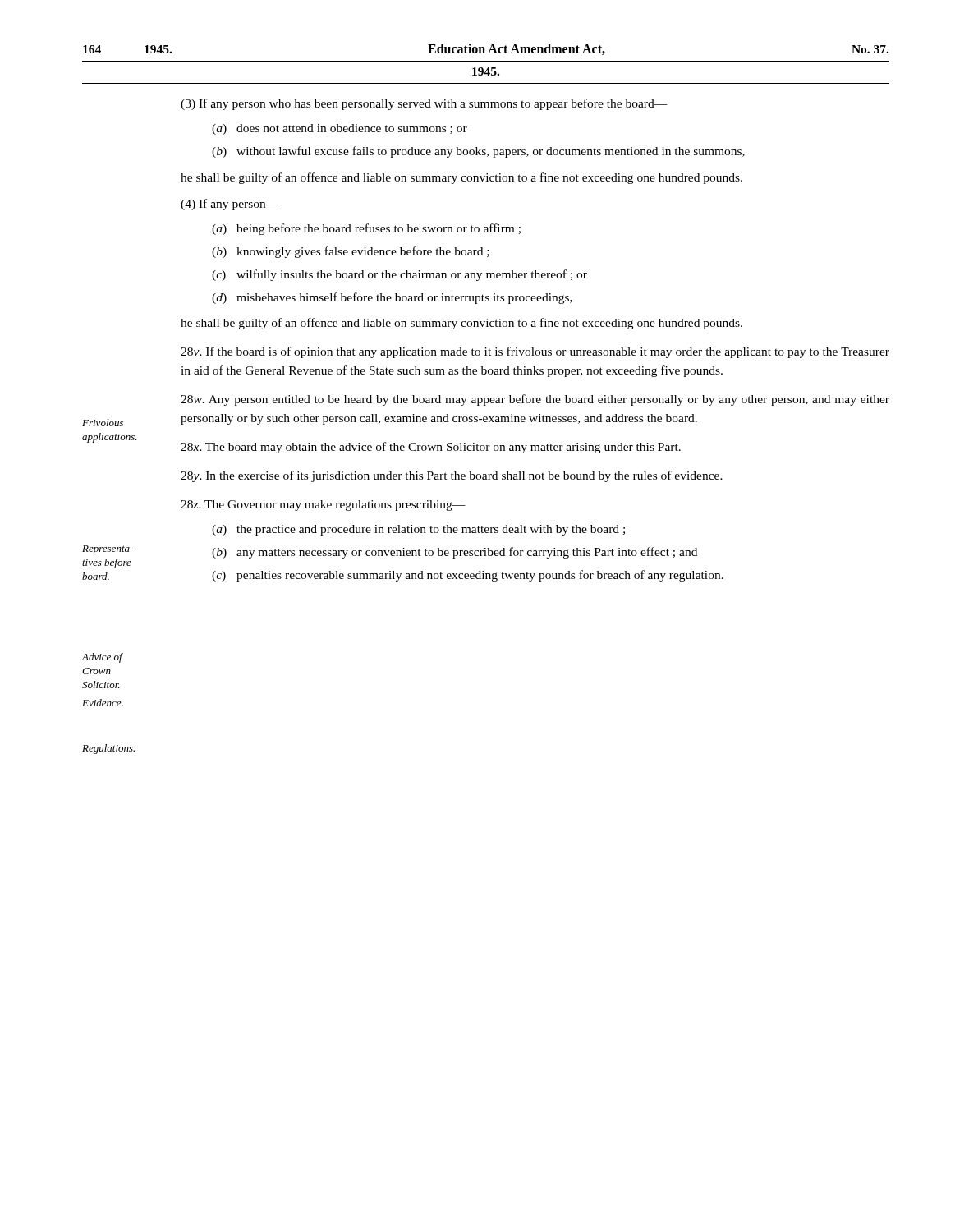Viewport: 955px width, 1232px height.
Task: Click on the text starting "(a) does not attend in"
Action: [x=339, y=128]
